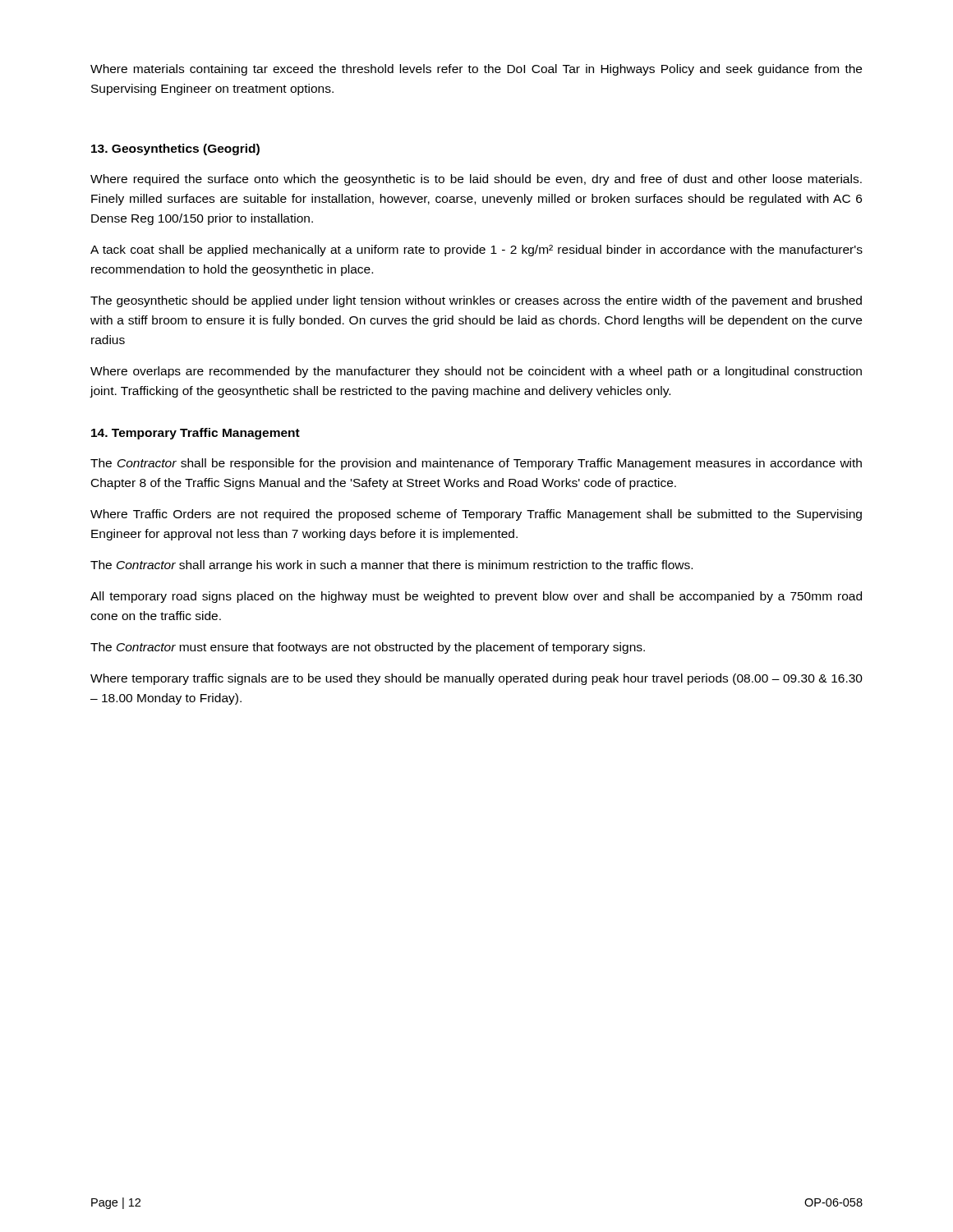Image resolution: width=953 pixels, height=1232 pixels.
Task: Find the block starting "The geosynthetic should be applied under light tension"
Action: pyautogui.click(x=476, y=320)
